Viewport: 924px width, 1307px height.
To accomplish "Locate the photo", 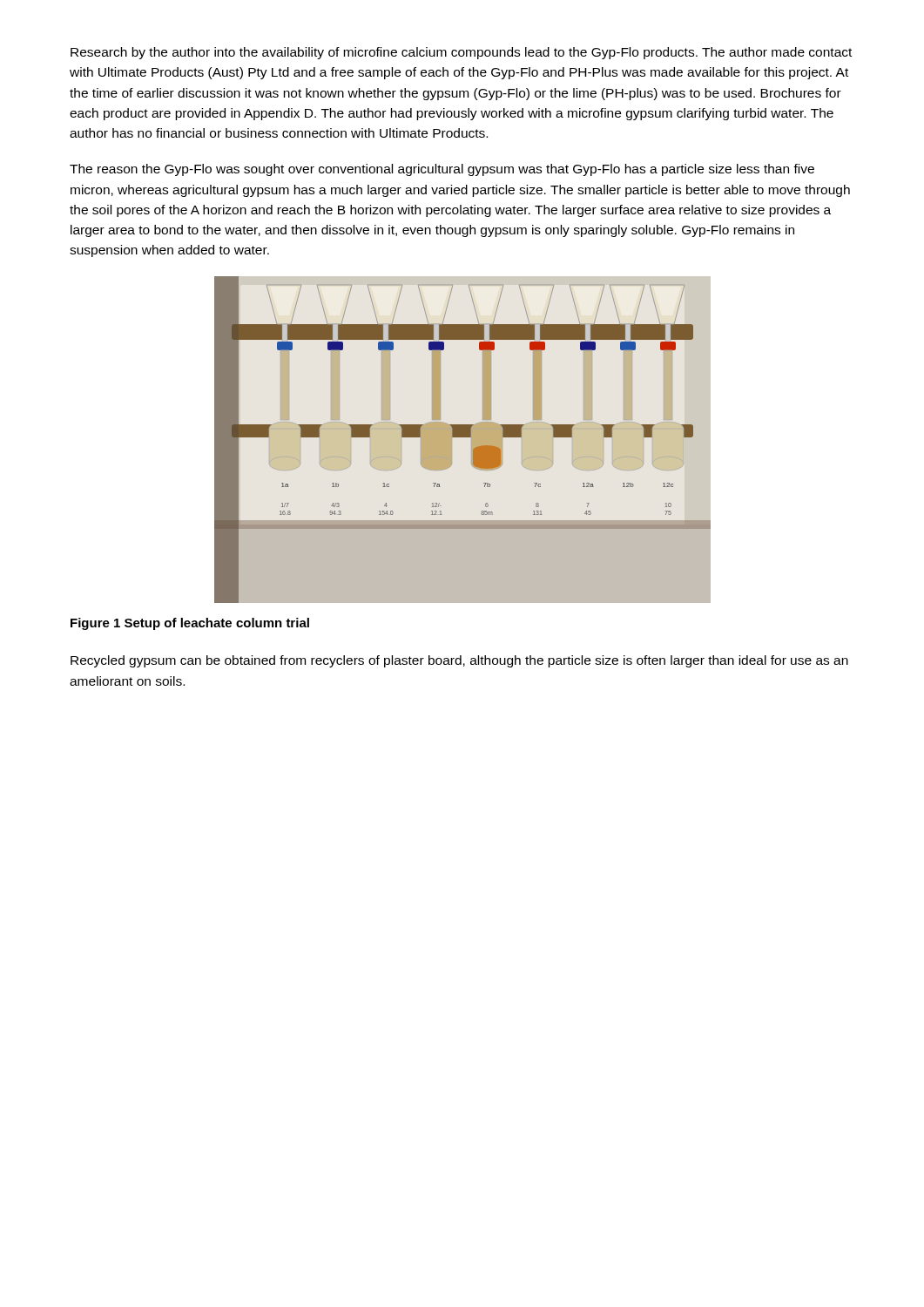I will 462,442.
